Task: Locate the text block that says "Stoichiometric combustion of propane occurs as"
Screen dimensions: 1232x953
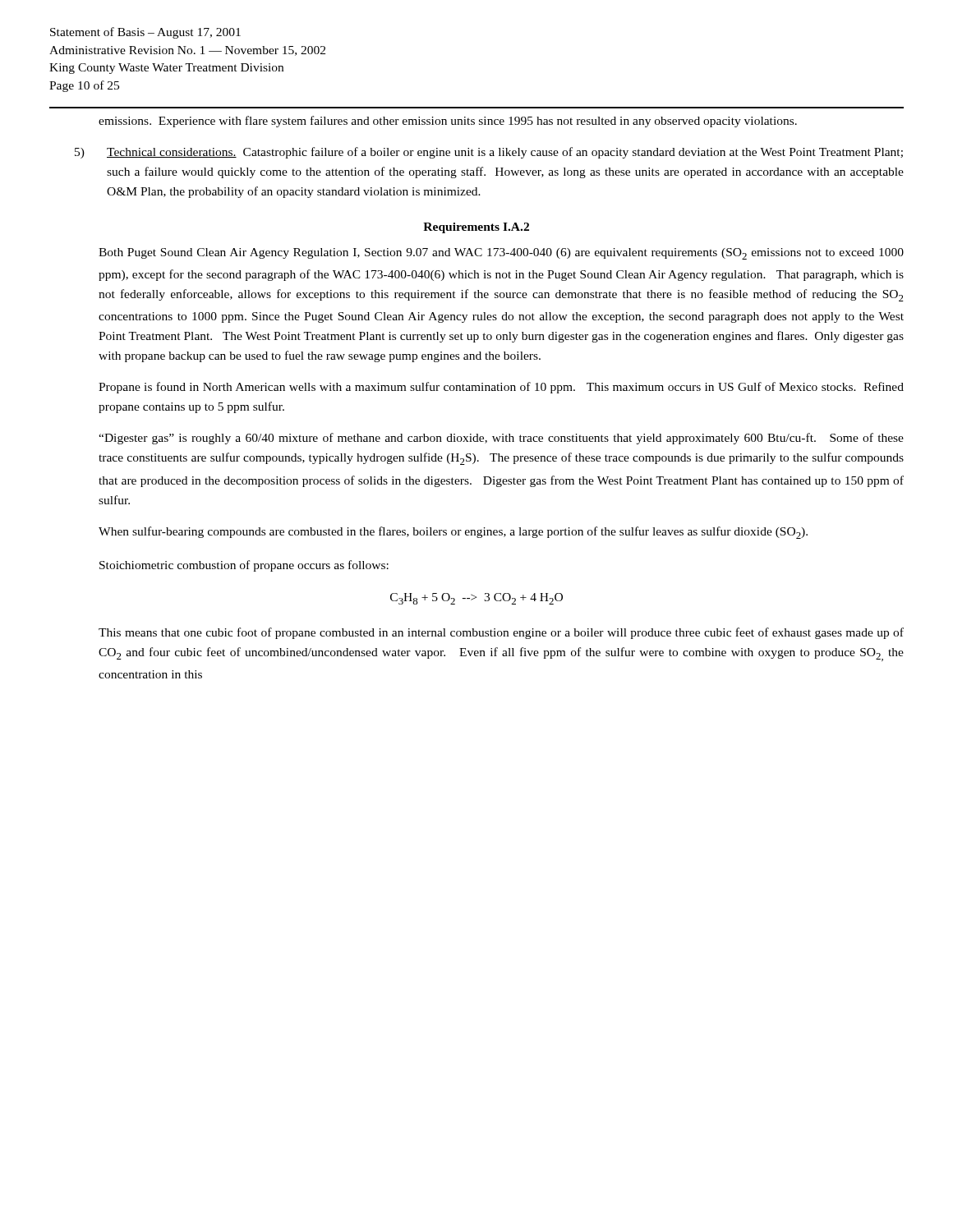Action: click(x=244, y=564)
